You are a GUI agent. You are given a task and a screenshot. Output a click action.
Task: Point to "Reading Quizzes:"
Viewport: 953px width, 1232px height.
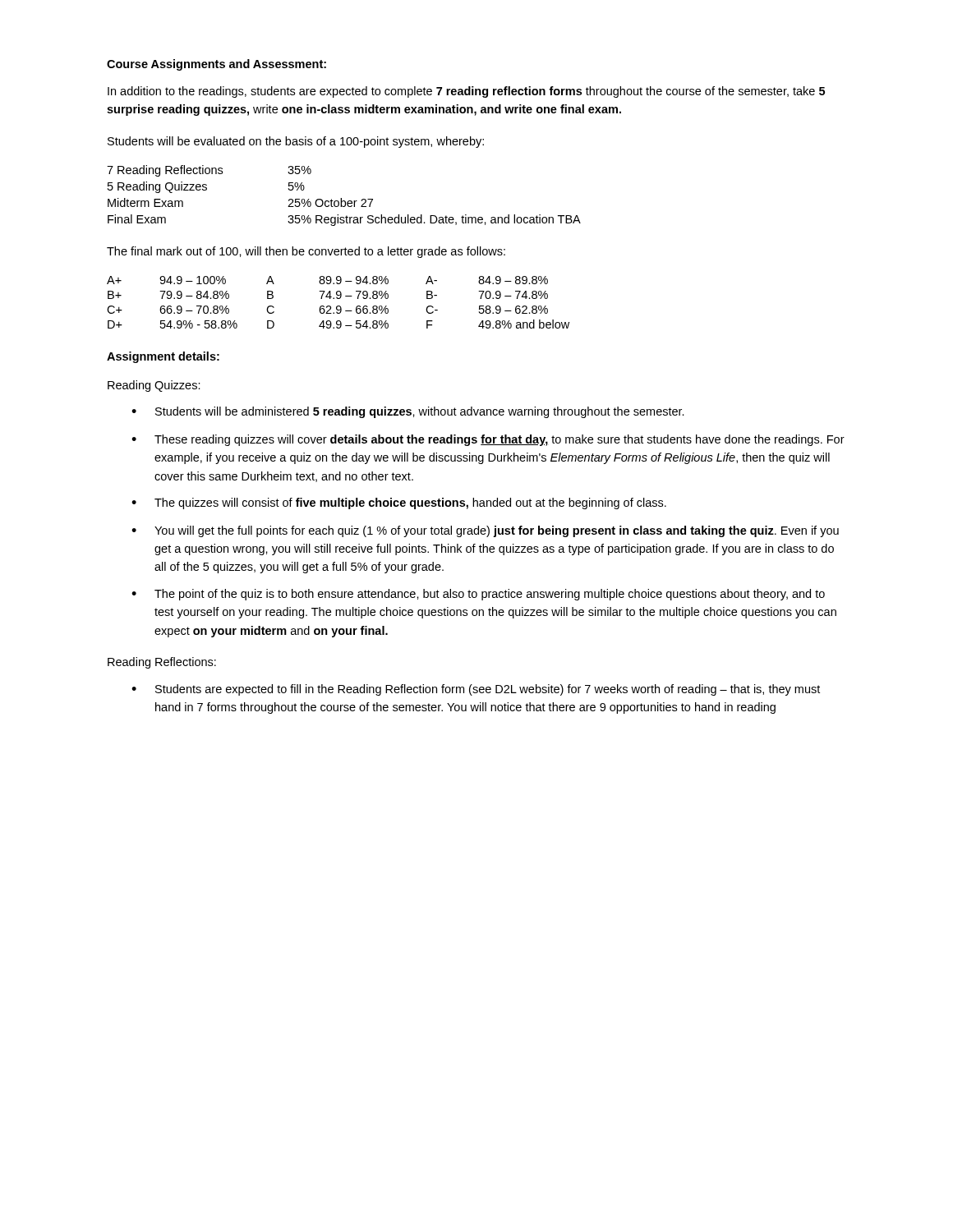click(x=154, y=385)
